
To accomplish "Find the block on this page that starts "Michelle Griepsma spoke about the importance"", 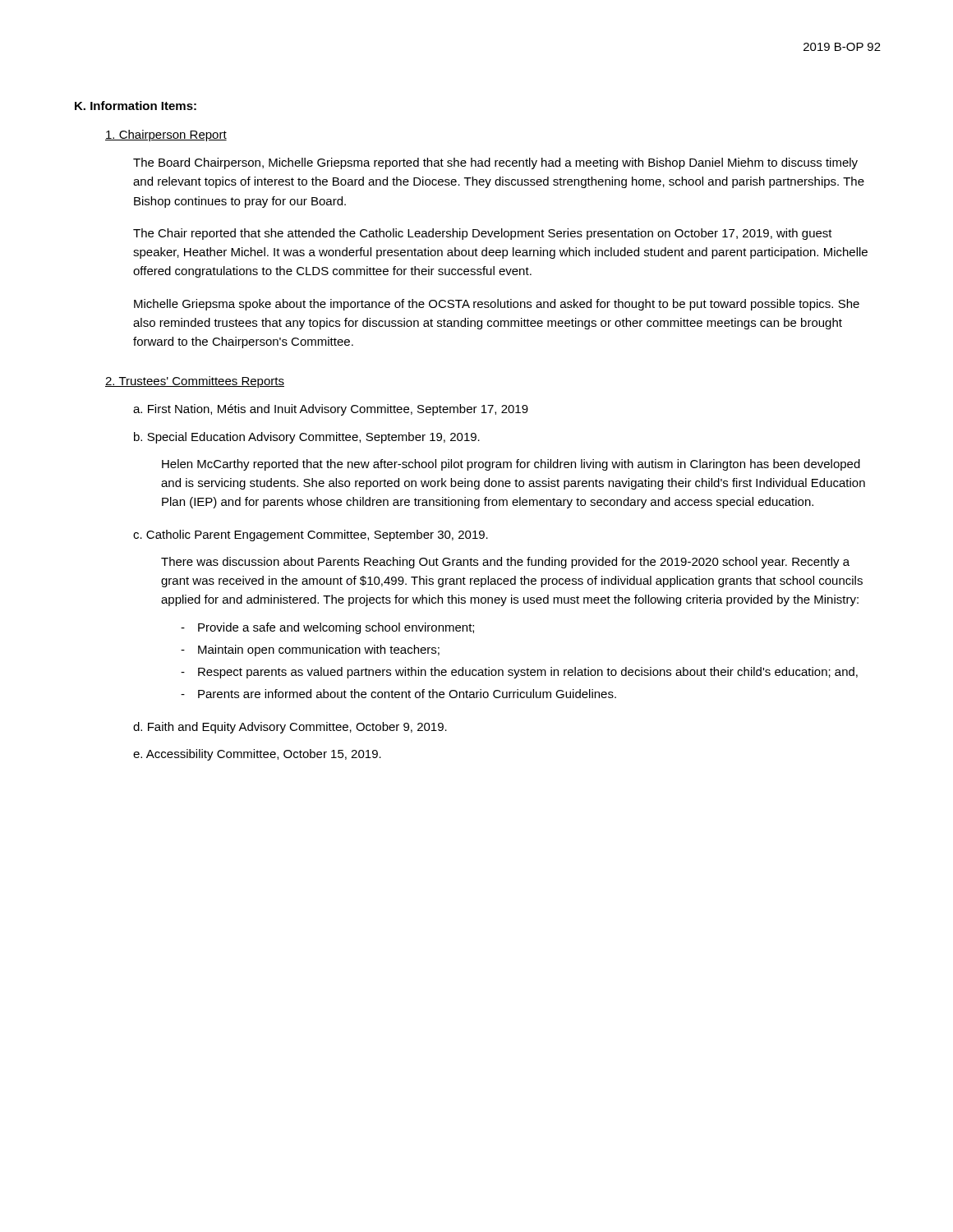I will (496, 322).
